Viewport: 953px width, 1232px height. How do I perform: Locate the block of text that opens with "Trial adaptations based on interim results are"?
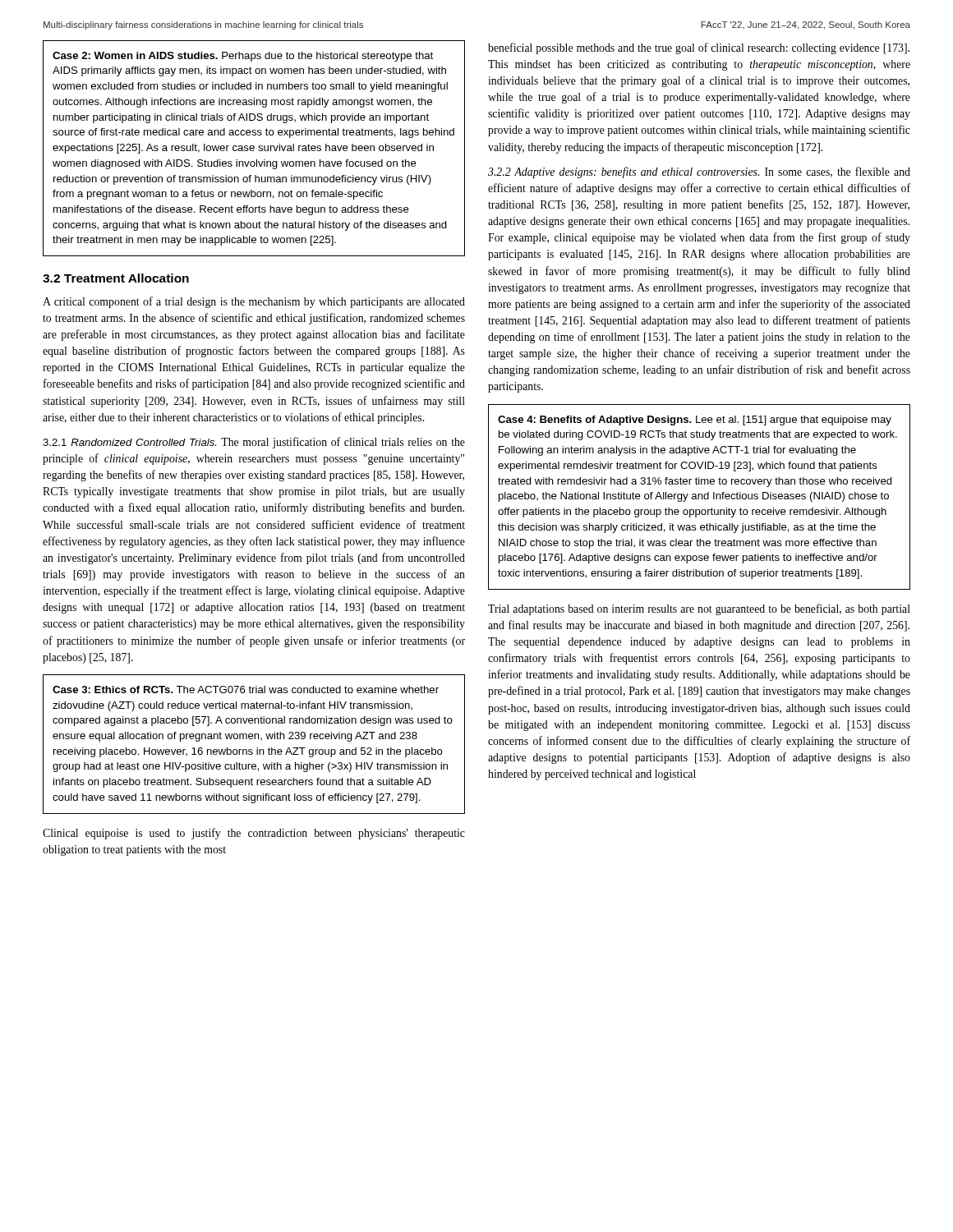point(699,691)
